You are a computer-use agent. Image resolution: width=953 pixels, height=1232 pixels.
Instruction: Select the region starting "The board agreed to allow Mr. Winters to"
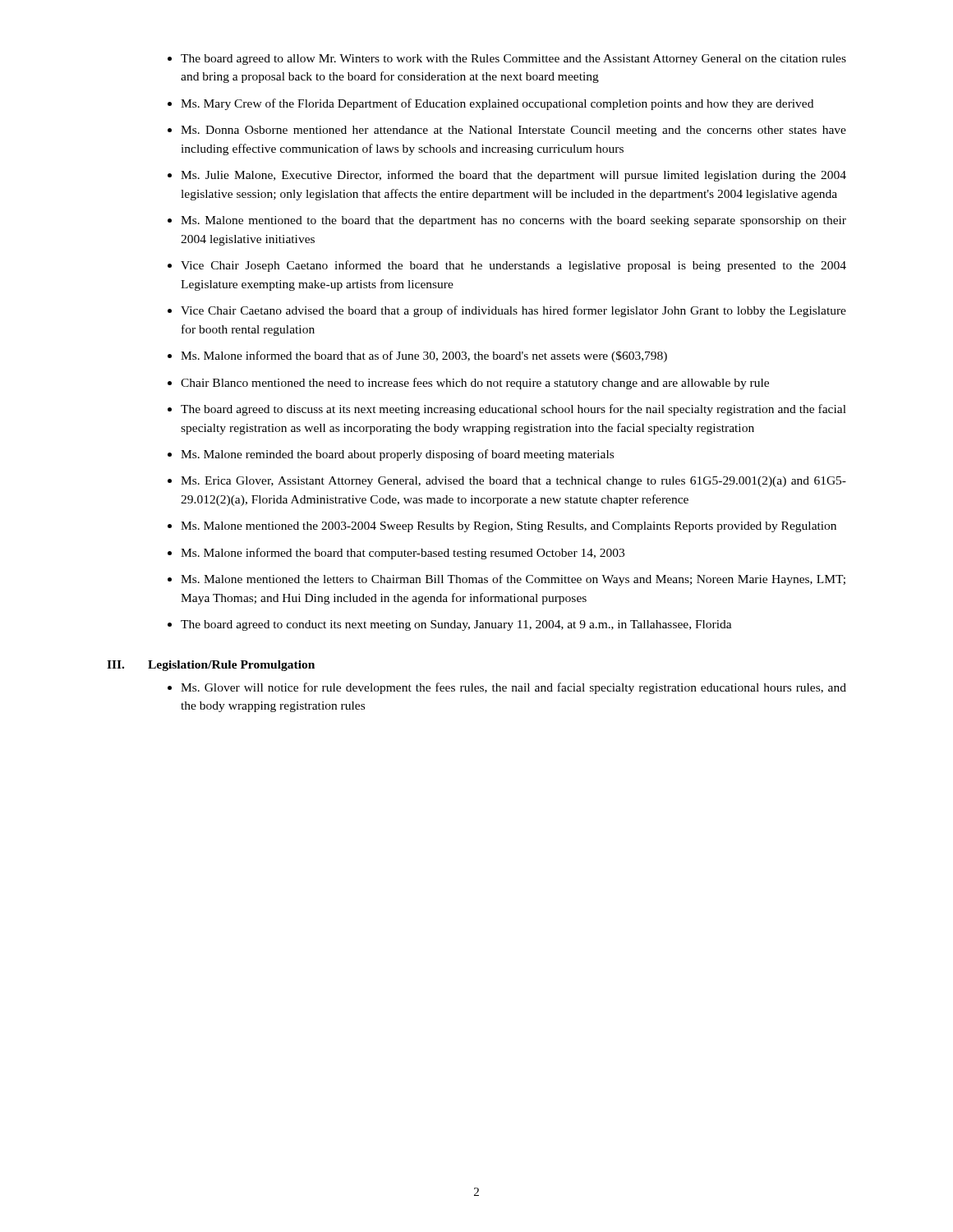[x=513, y=67]
